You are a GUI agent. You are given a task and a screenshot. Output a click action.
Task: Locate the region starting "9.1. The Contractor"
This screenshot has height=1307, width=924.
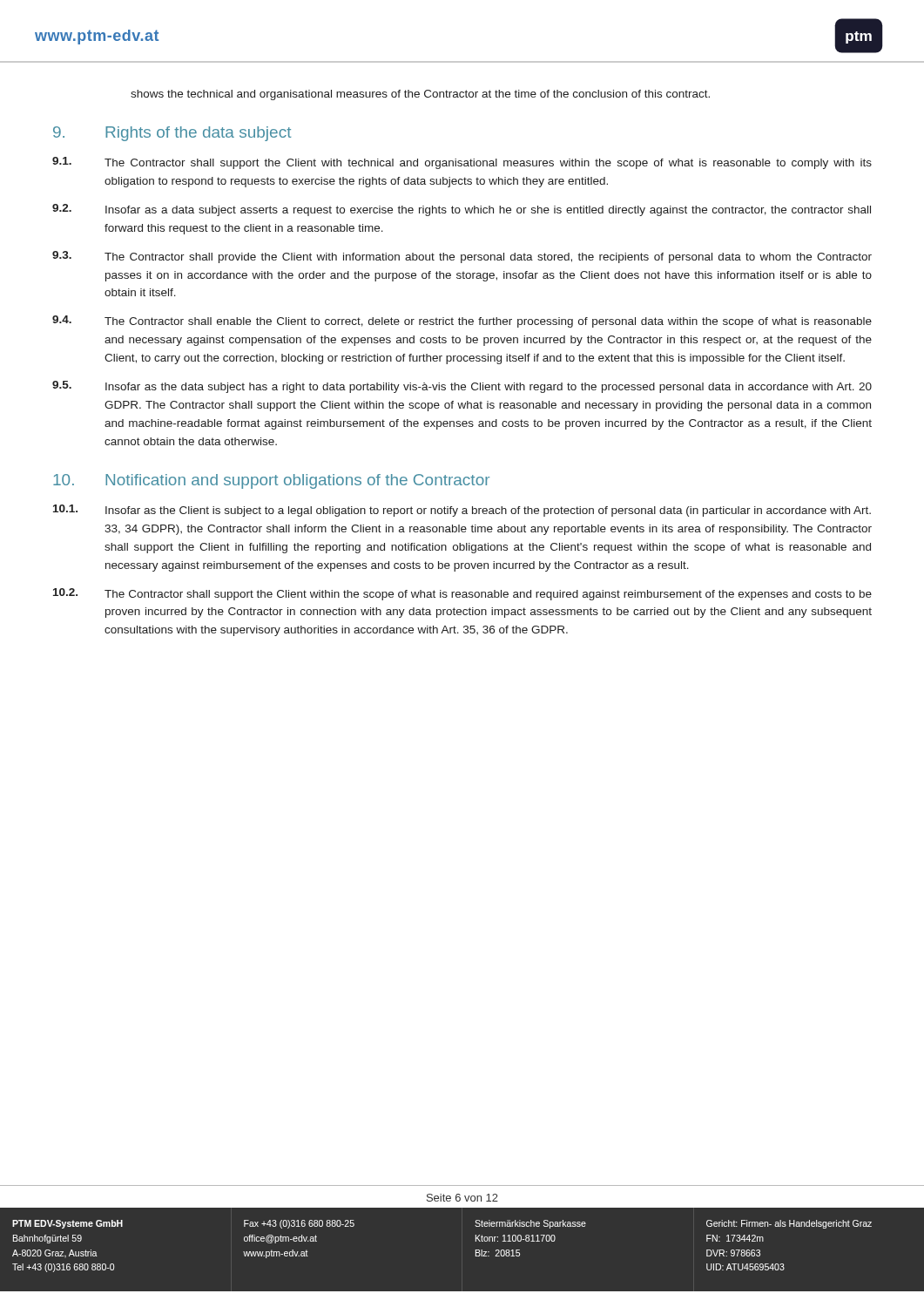coord(462,172)
